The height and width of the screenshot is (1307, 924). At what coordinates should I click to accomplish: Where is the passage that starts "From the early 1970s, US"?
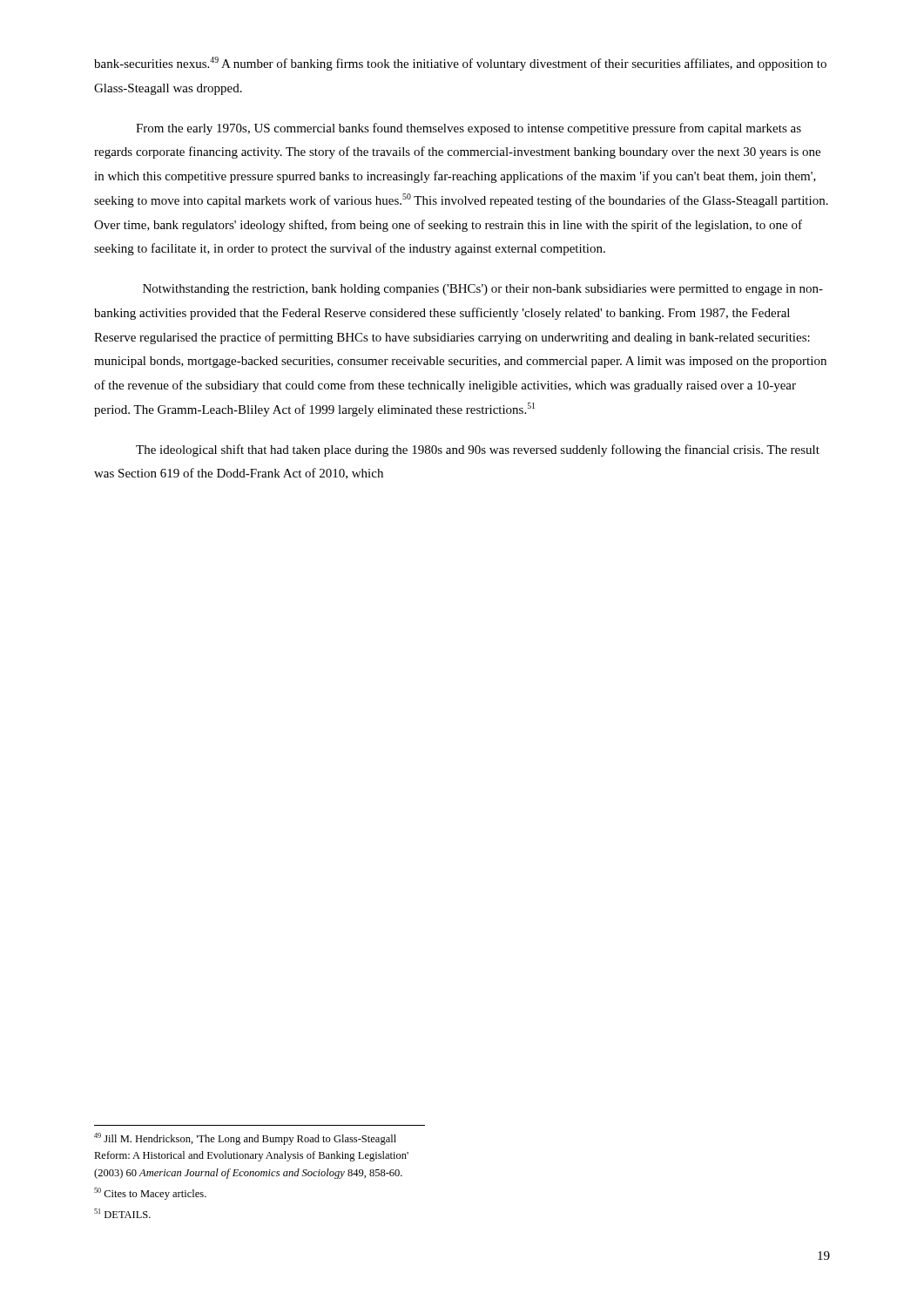[461, 188]
